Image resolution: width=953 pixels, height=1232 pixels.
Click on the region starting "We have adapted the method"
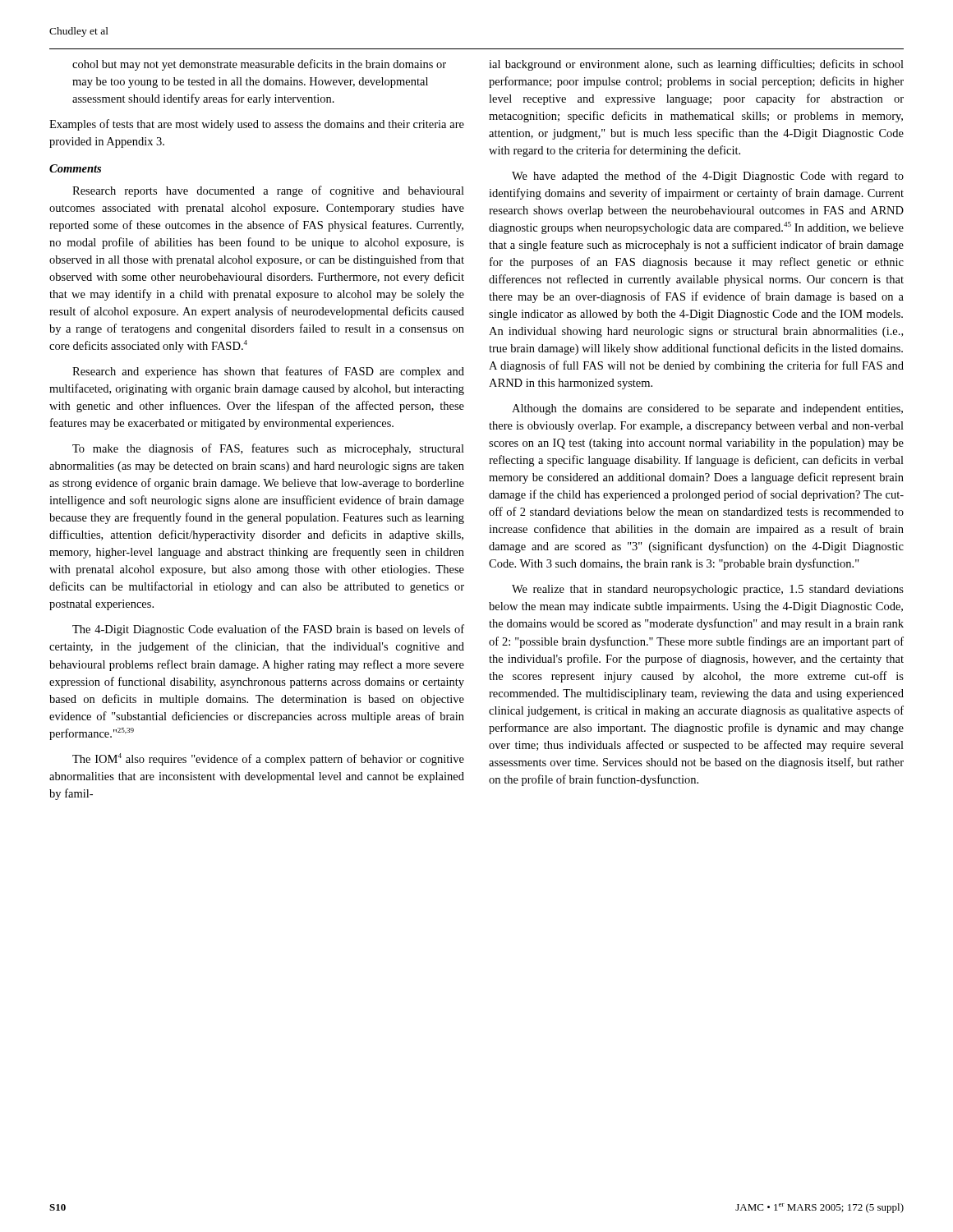coord(696,279)
